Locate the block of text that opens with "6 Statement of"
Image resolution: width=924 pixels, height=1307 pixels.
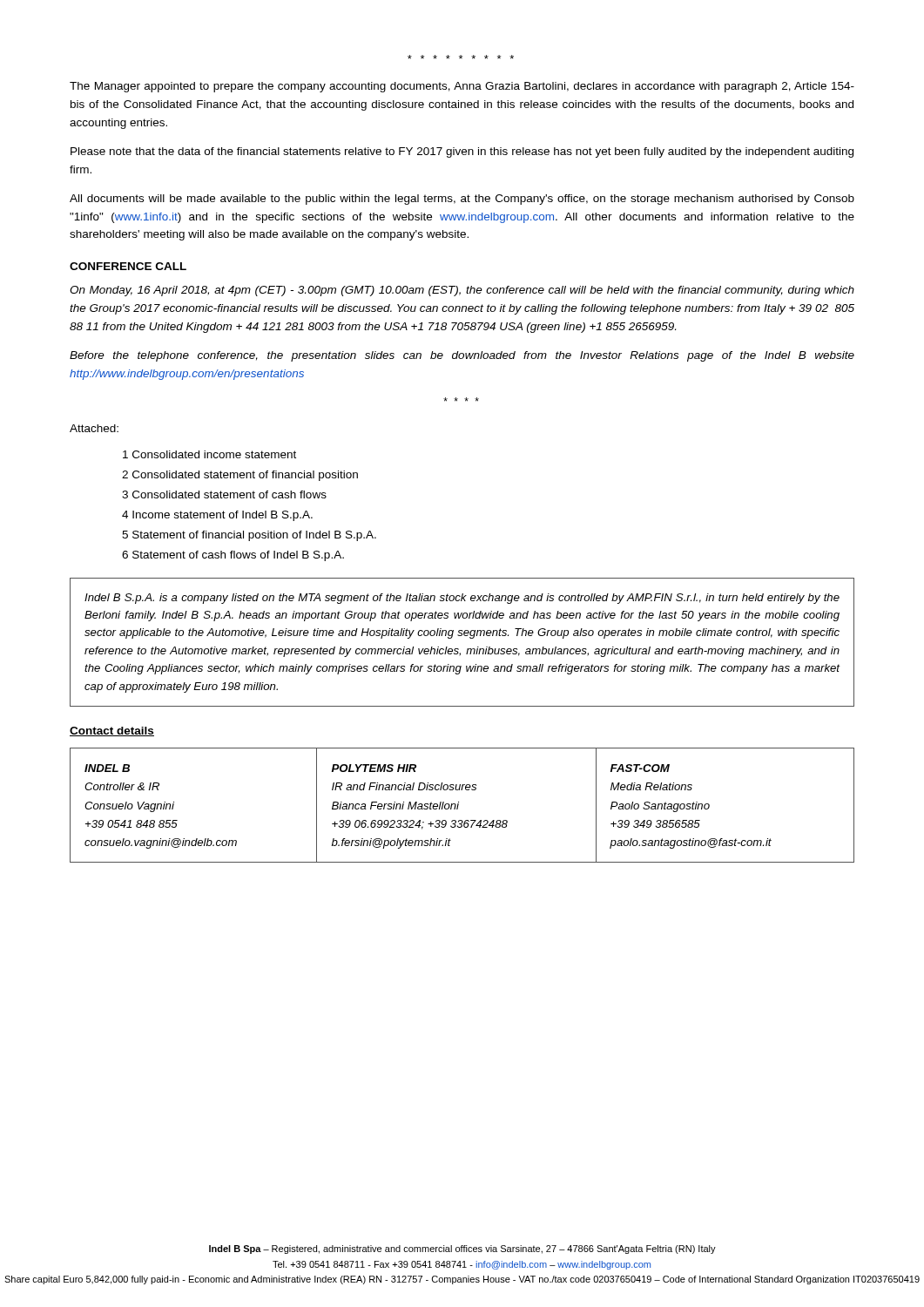pos(233,554)
